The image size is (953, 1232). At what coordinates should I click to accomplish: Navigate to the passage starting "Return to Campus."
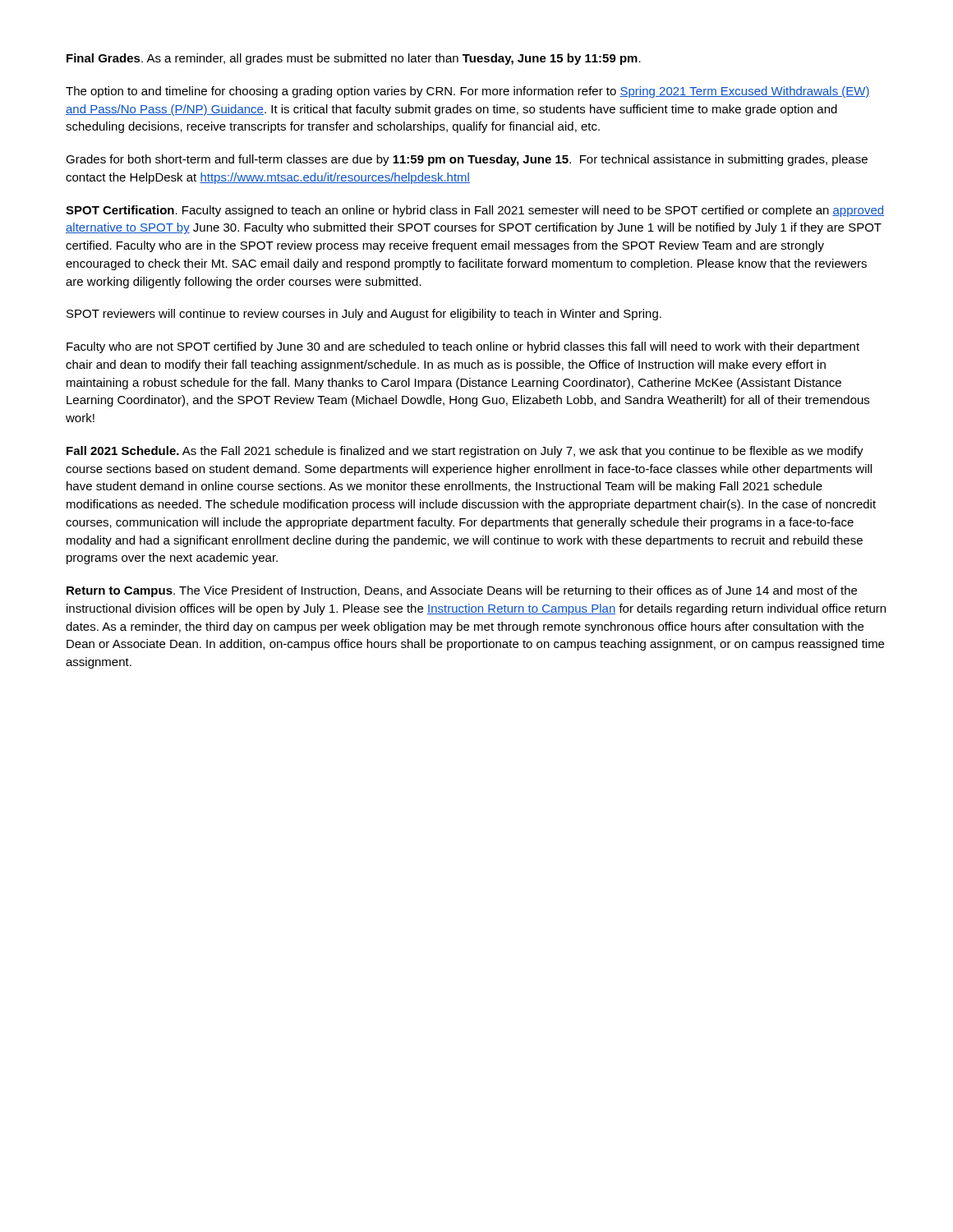click(x=476, y=626)
